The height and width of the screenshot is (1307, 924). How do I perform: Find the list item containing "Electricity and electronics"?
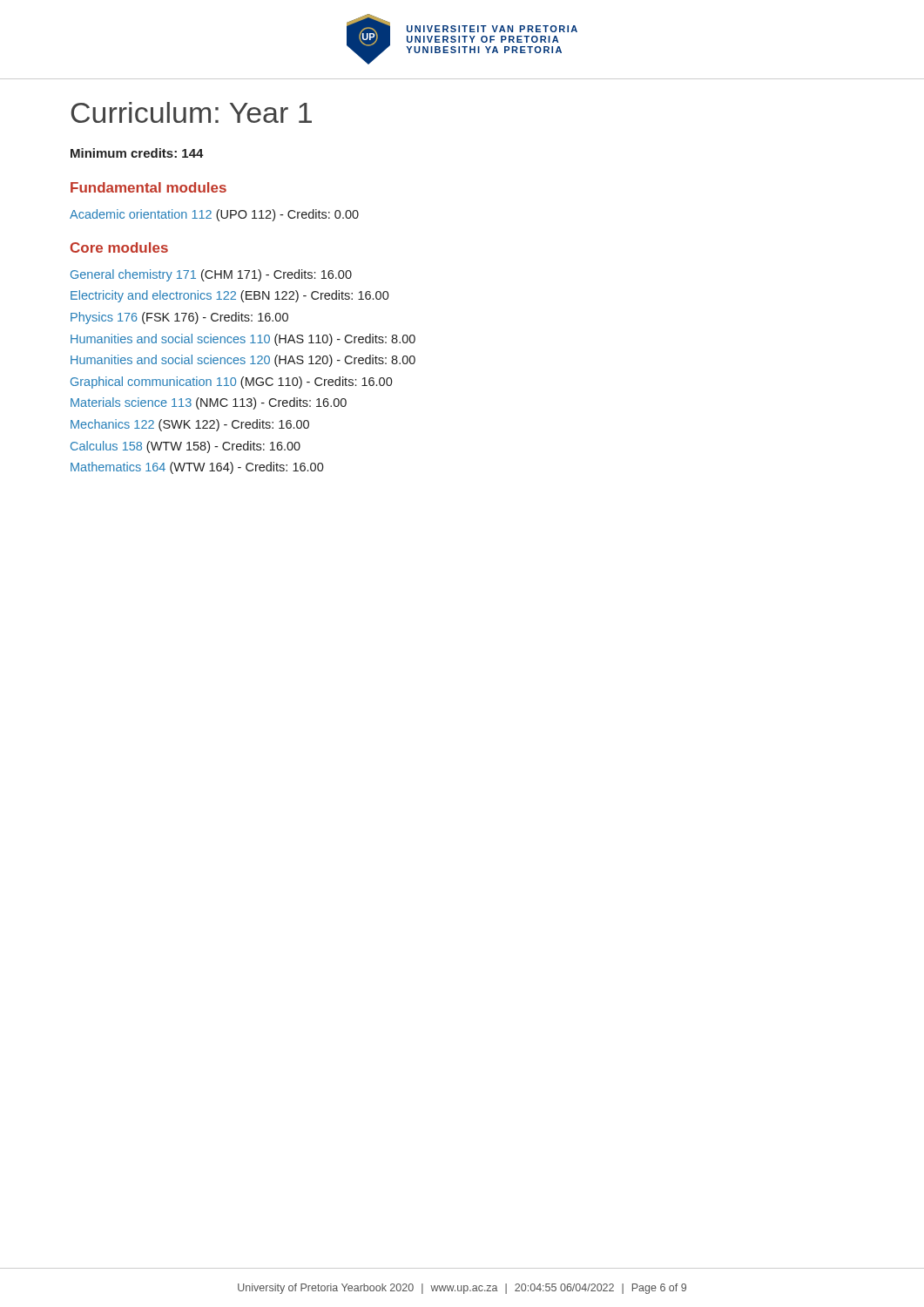pyautogui.click(x=230, y=296)
